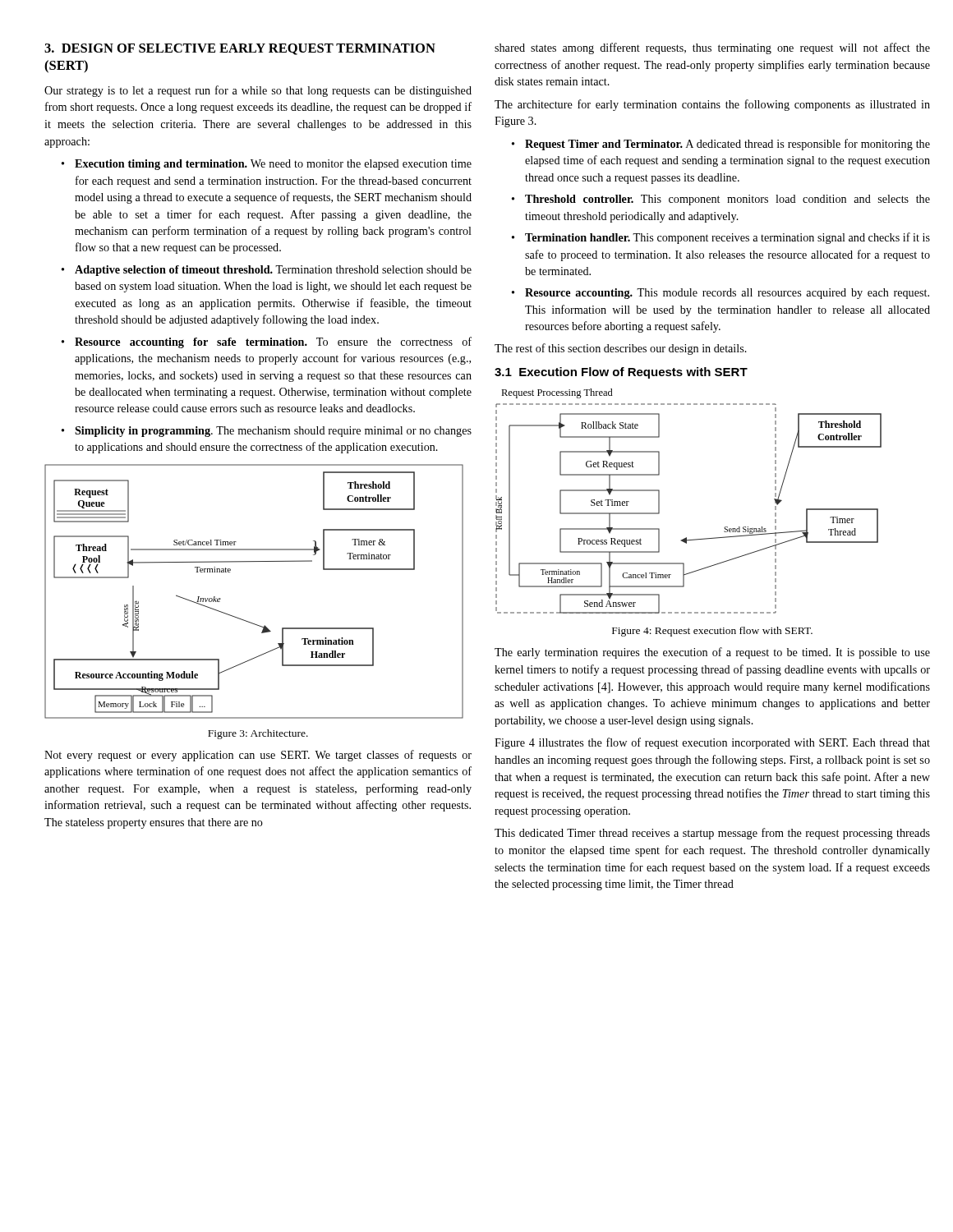Select the text block containing "Not every request or every application"
Image resolution: width=953 pixels, height=1232 pixels.
tap(258, 788)
